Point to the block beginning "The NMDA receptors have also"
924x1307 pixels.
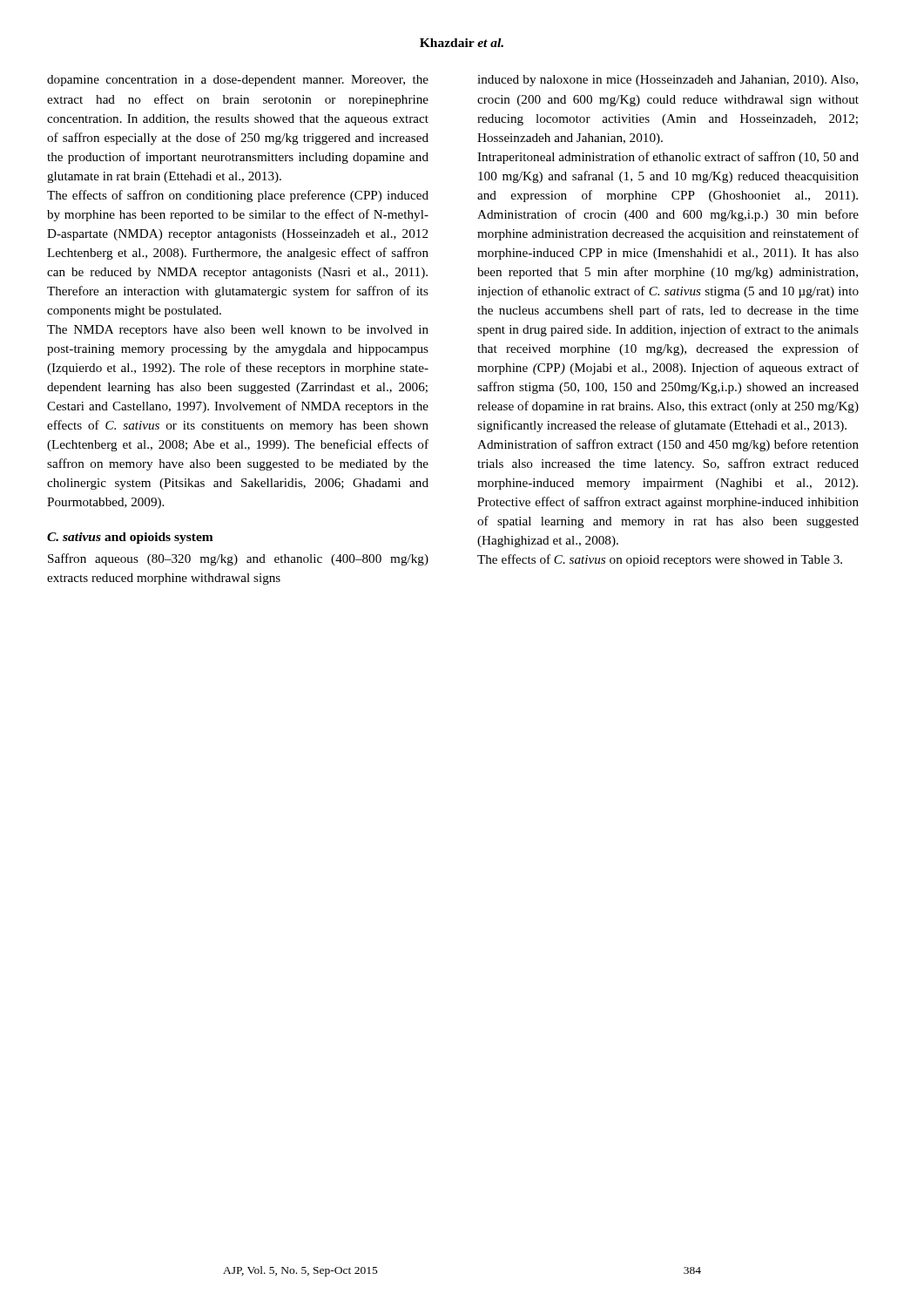(238, 416)
